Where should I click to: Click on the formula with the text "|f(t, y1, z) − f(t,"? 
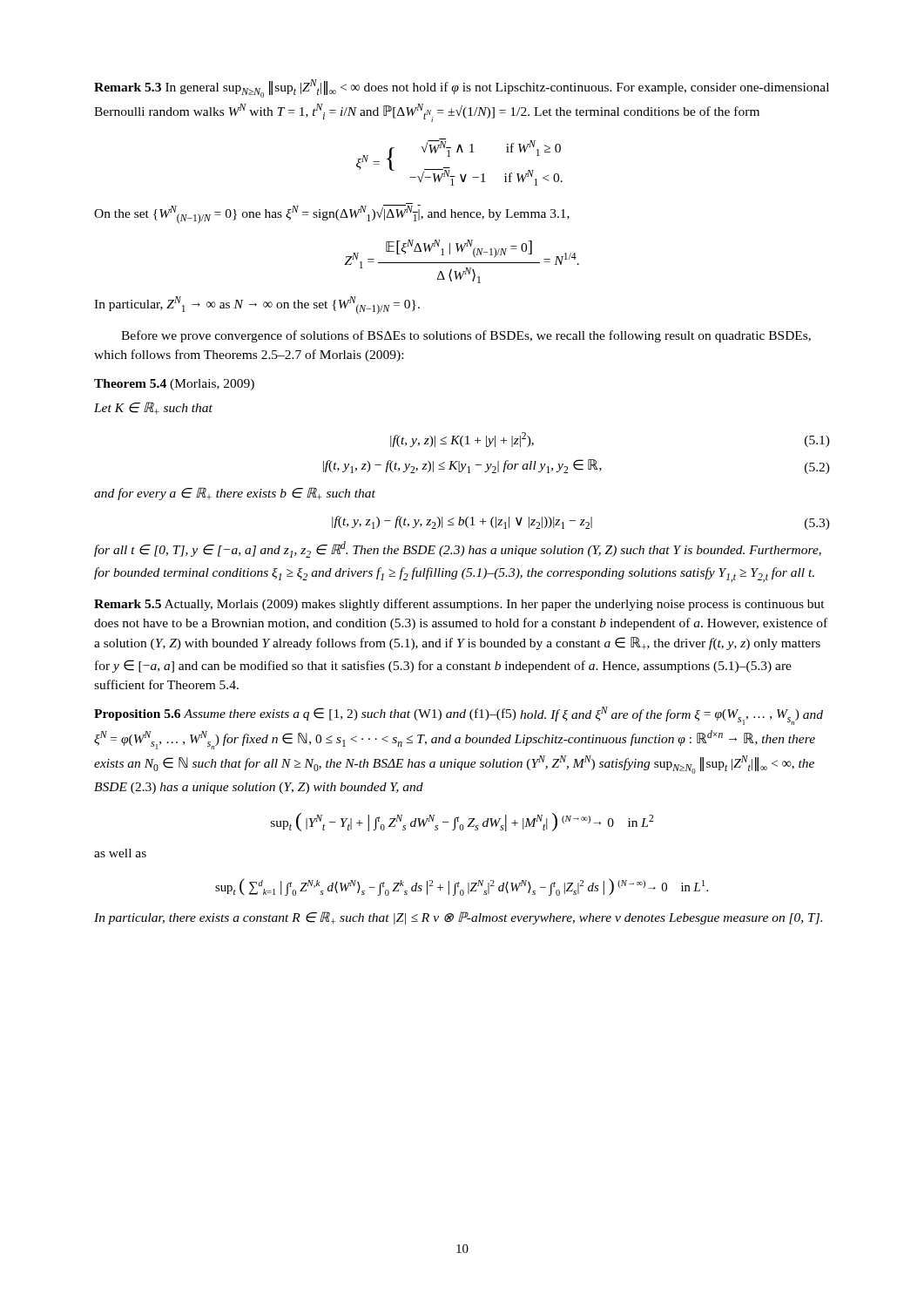click(576, 467)
